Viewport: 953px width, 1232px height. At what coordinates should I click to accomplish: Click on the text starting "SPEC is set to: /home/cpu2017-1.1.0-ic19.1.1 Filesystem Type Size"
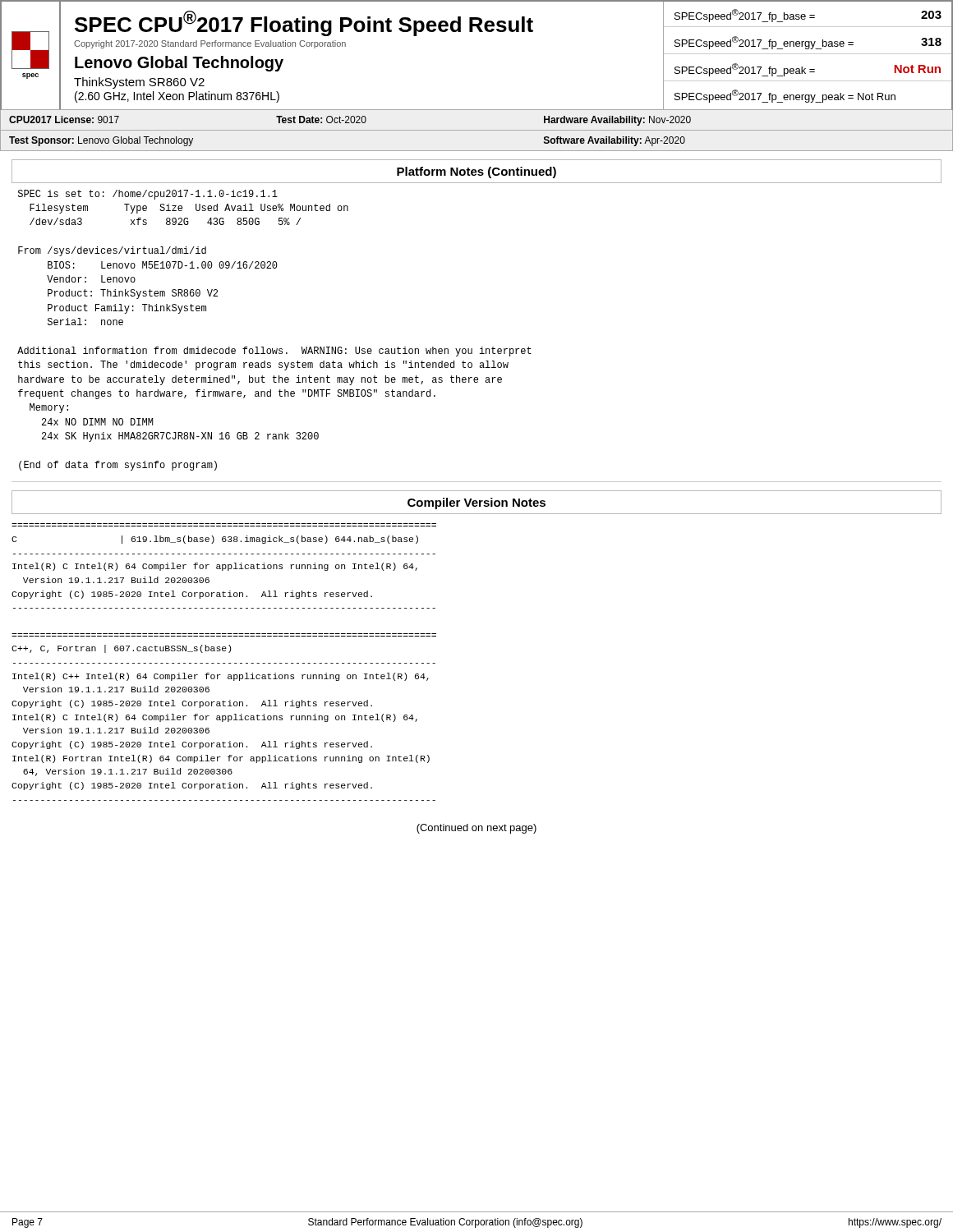tap(148, 195)
